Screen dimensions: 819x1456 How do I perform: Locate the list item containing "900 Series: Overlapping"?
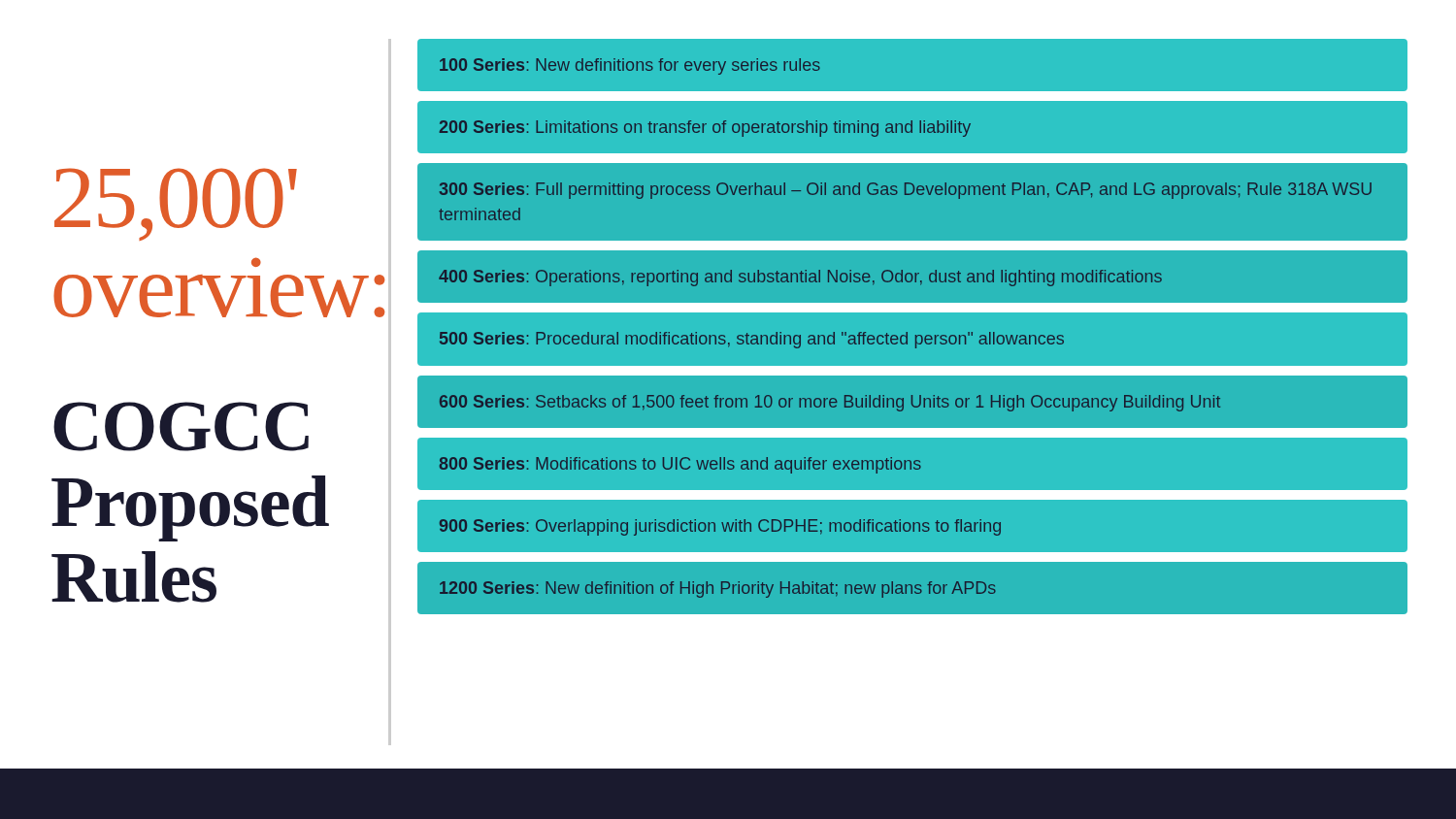pyautogui.click(x=720, y=526)
